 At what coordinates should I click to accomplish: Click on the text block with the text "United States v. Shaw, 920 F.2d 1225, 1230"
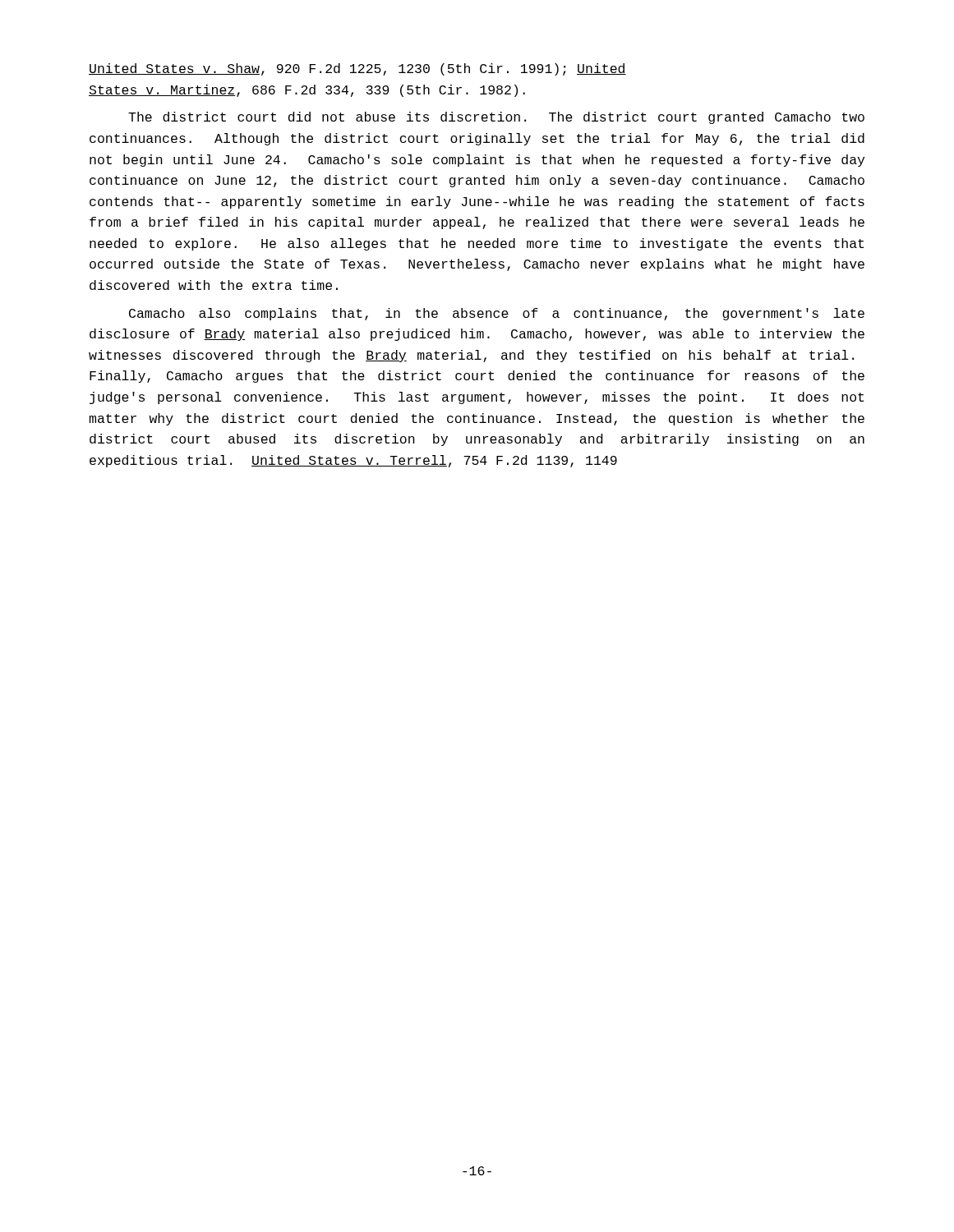(357, 80)
